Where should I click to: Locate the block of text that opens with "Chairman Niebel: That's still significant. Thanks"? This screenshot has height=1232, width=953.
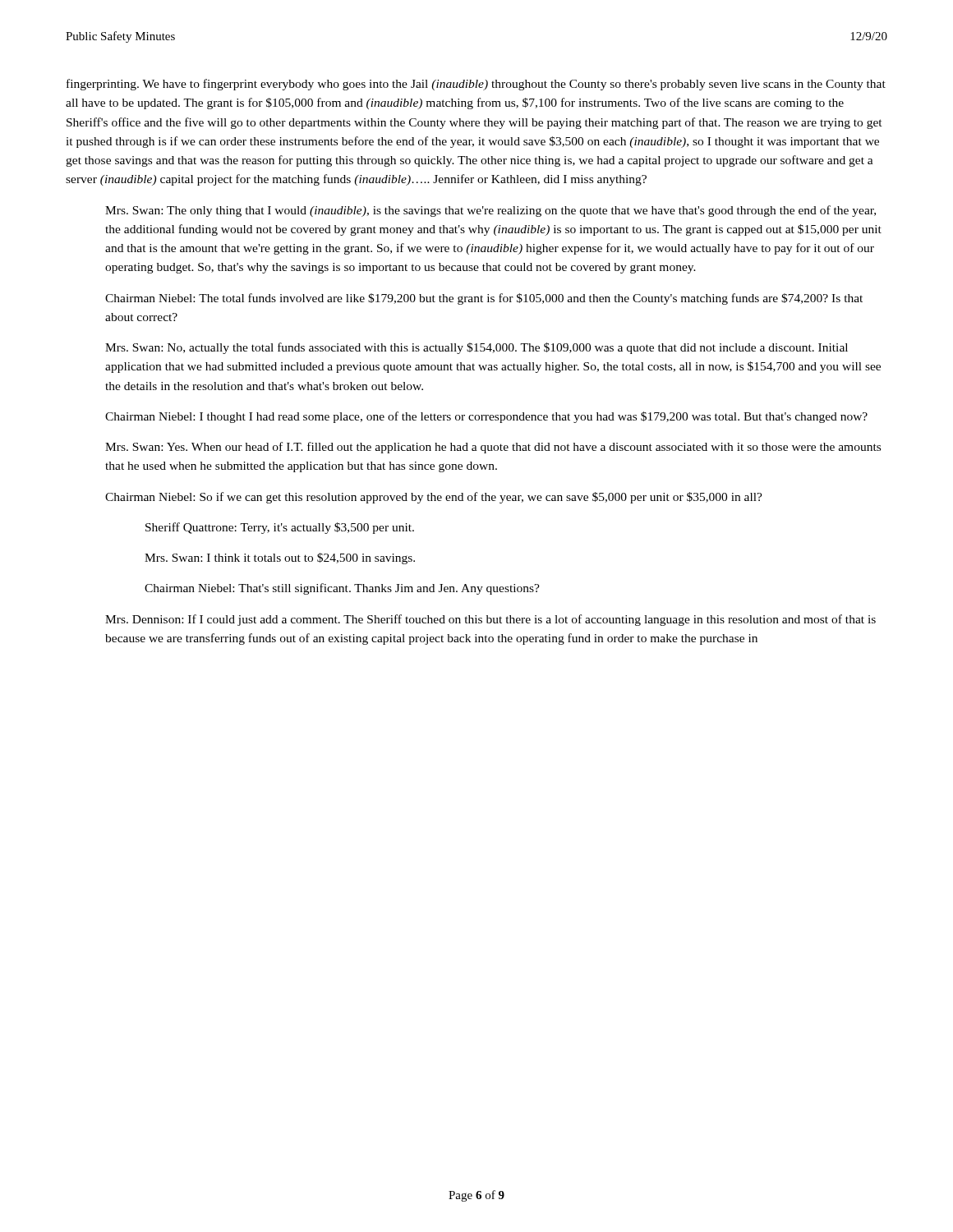516,588
